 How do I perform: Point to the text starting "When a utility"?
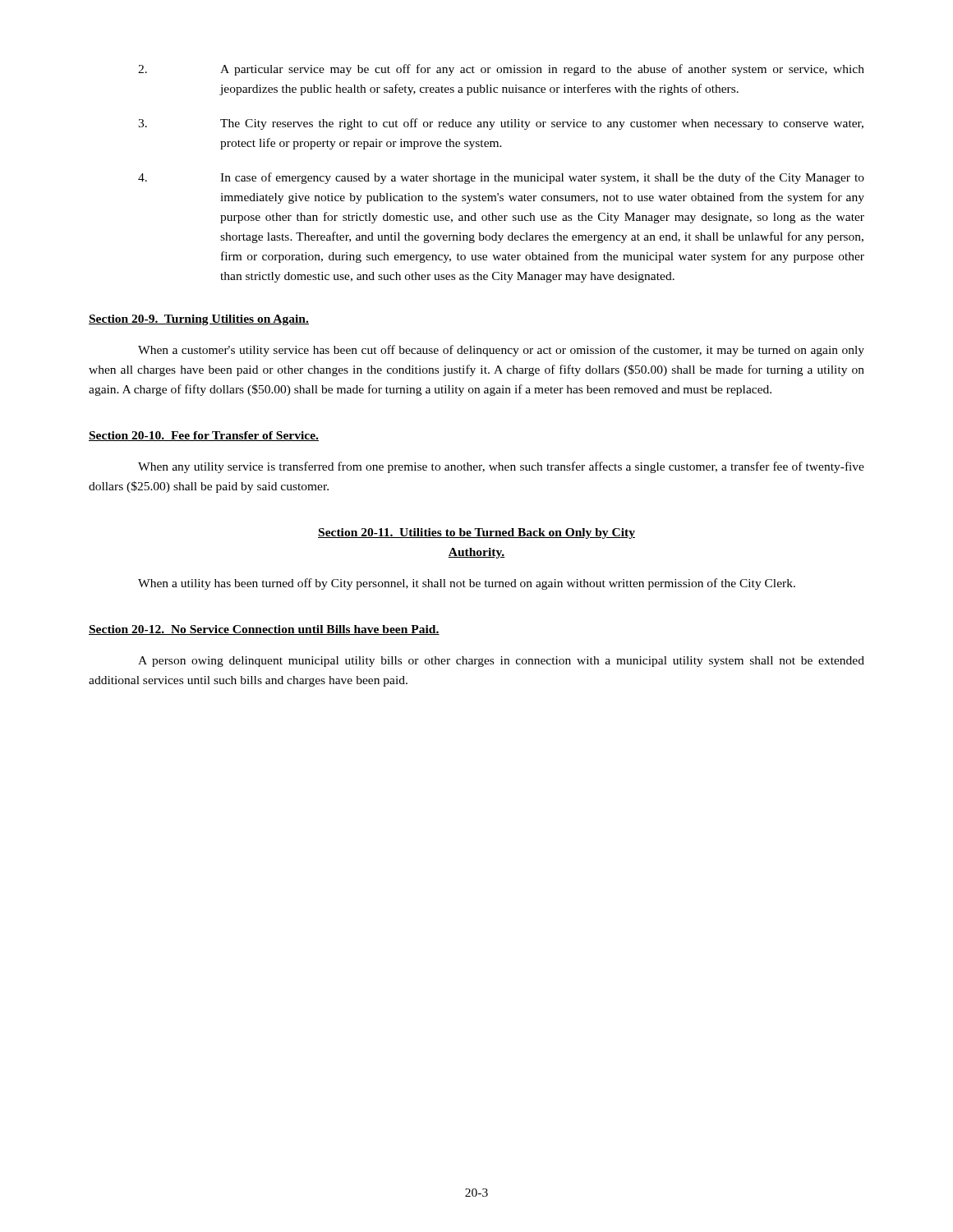click(x=467, y=583)
